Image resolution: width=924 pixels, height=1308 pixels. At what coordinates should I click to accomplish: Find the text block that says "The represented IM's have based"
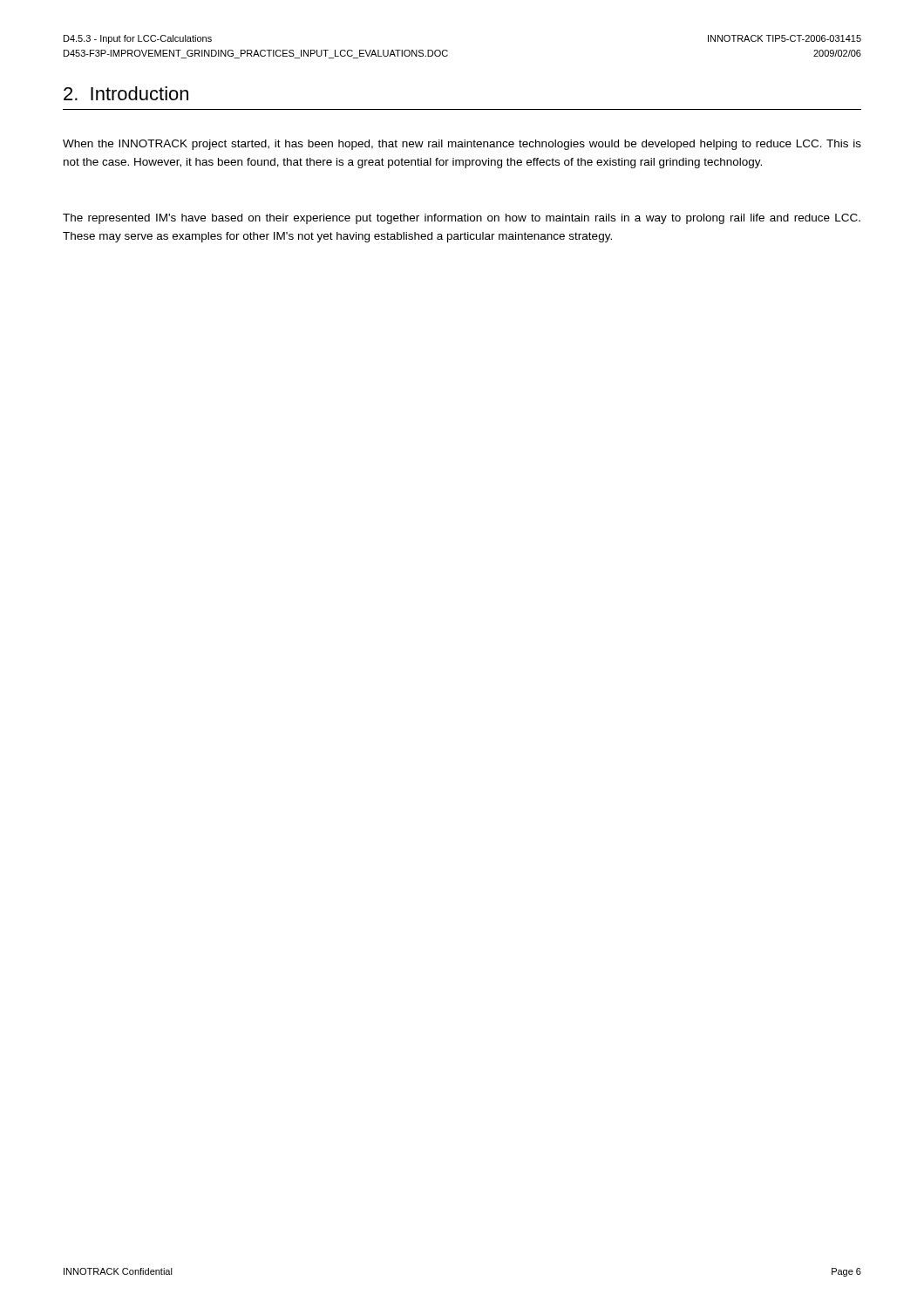(x=462, y=227)
